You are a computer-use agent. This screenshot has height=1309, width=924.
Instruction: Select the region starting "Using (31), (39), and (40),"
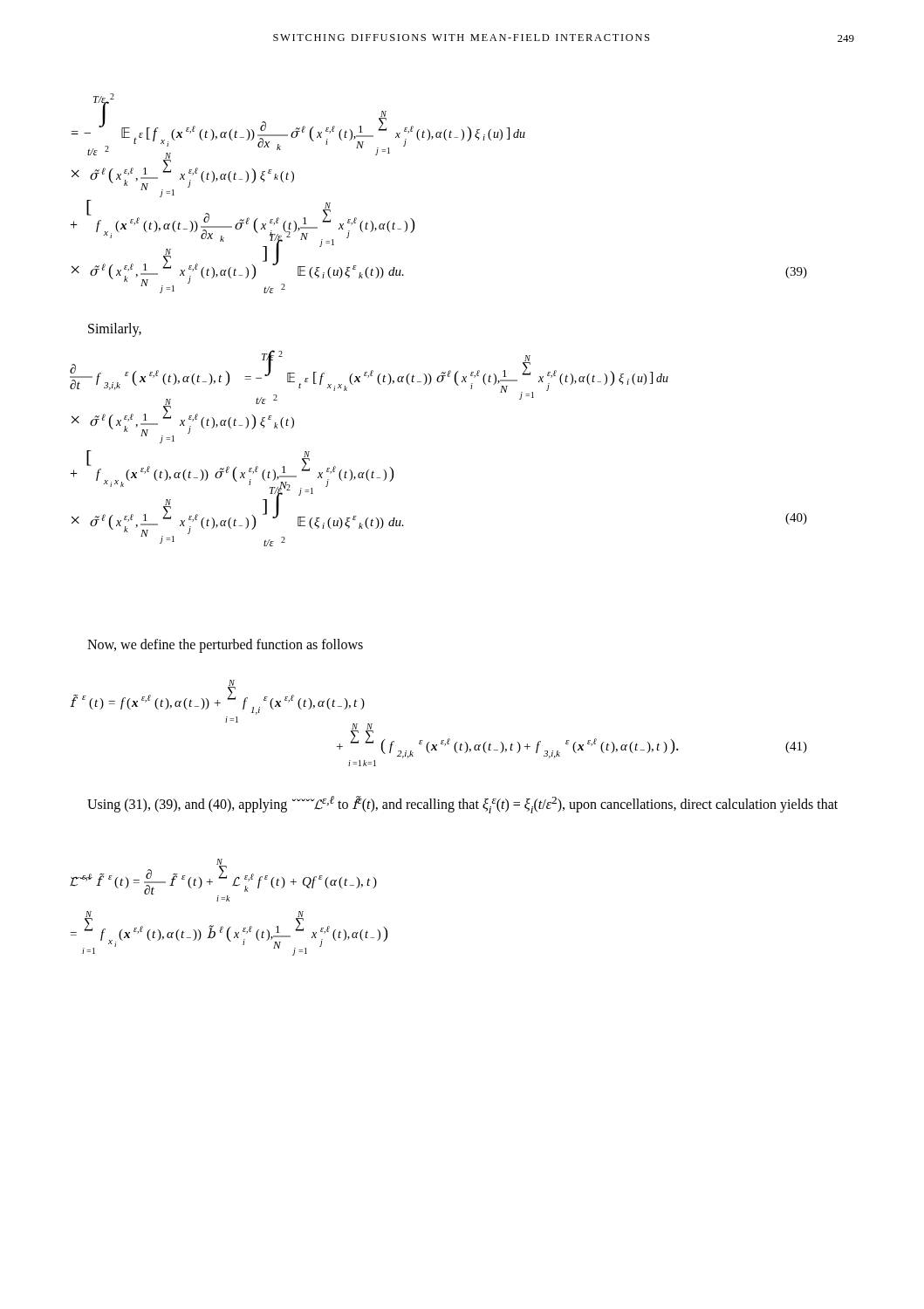[x=463, y=804]
